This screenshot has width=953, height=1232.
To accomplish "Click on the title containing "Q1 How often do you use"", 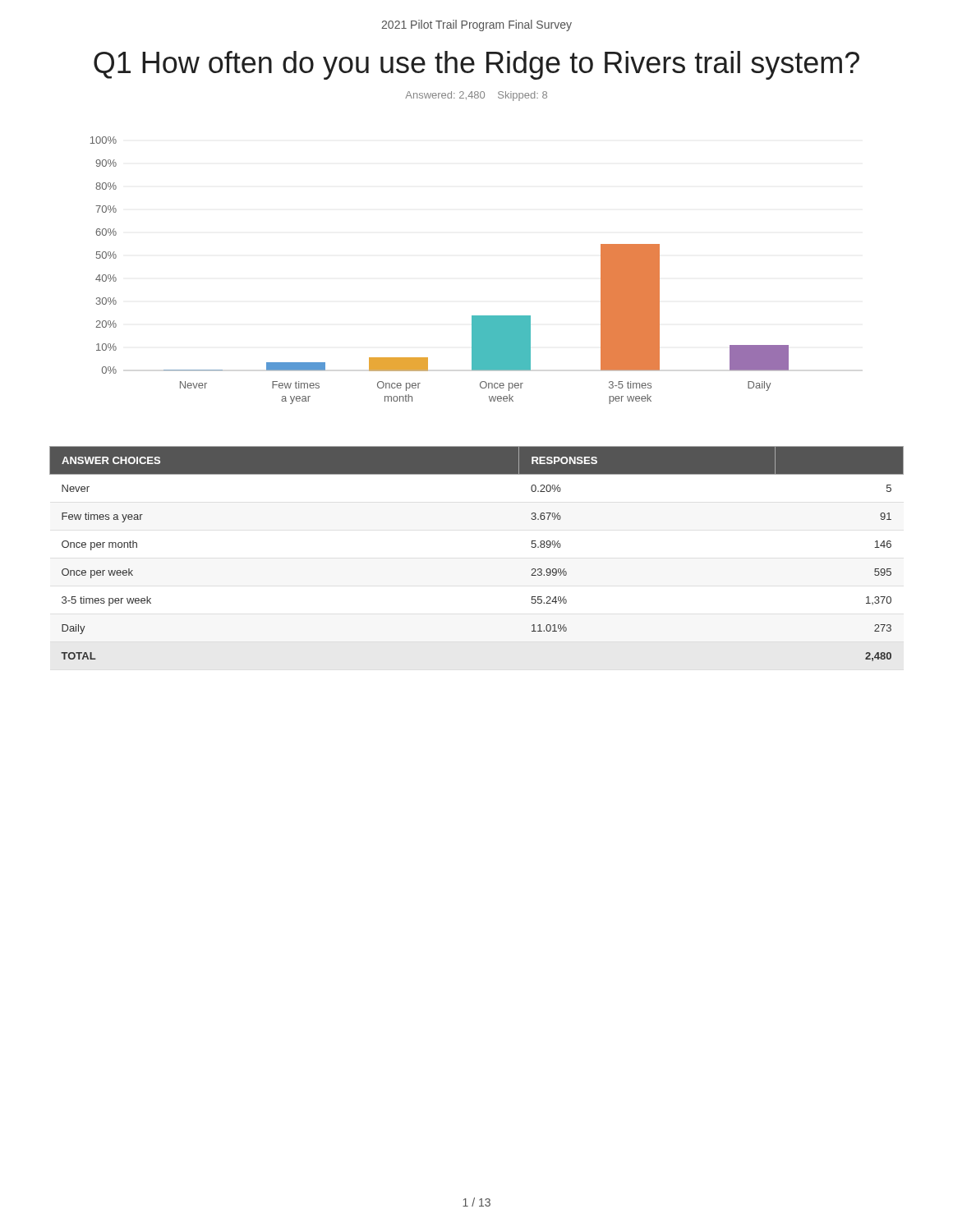I will [476, 63].
